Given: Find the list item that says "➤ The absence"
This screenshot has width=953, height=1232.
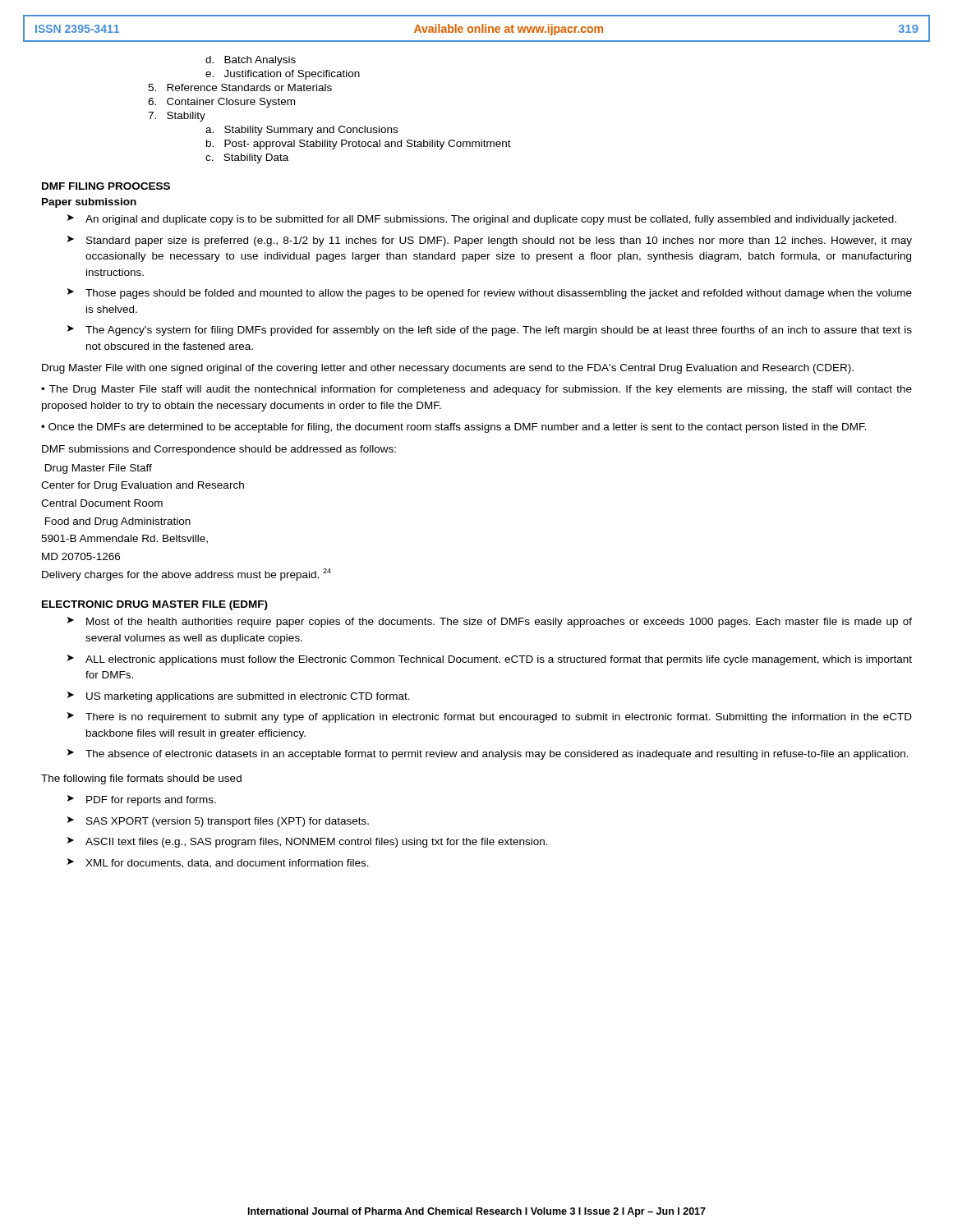Looking at the screenshot, I should [487, 754].
